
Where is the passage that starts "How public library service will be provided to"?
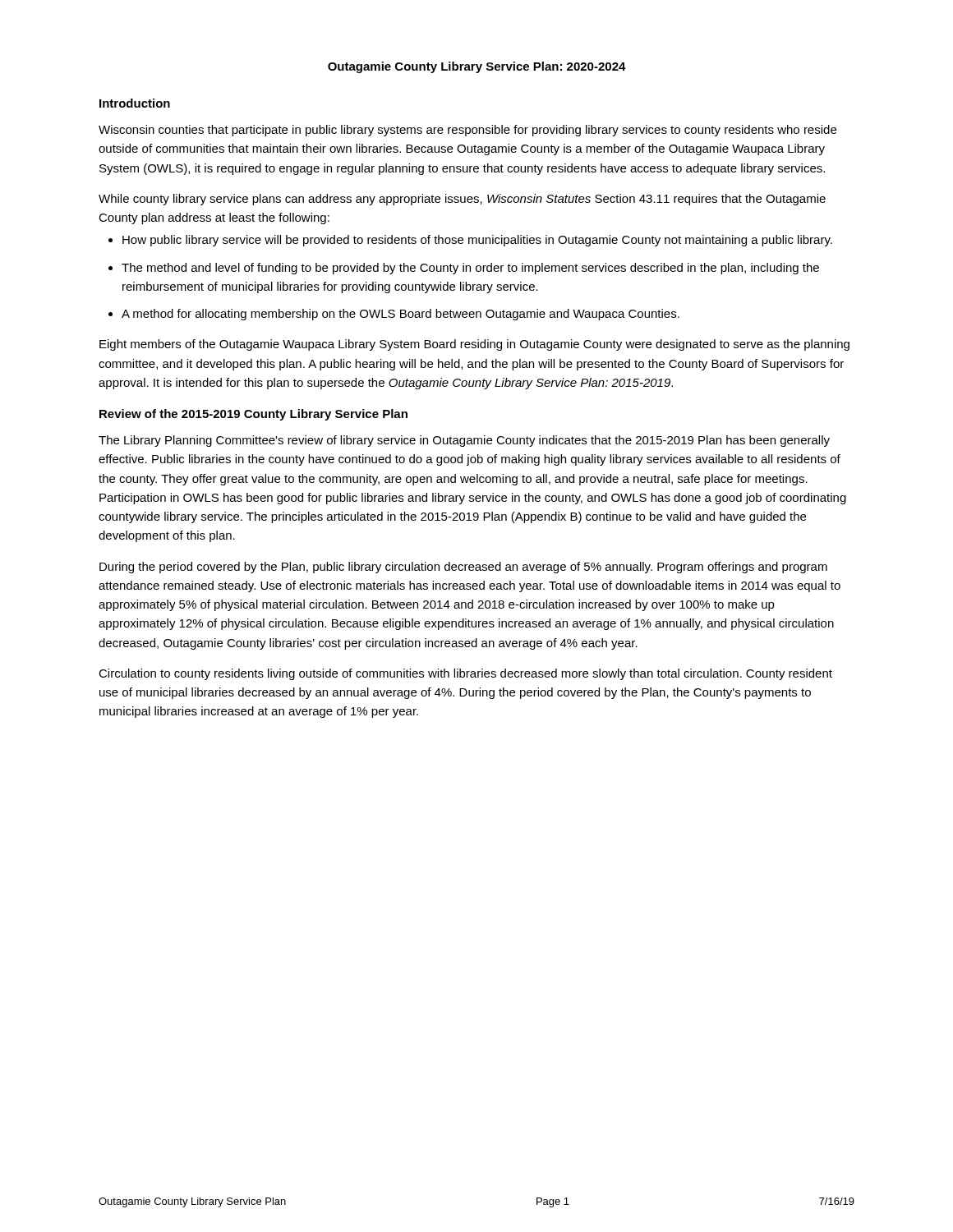[x=477, y=240]
